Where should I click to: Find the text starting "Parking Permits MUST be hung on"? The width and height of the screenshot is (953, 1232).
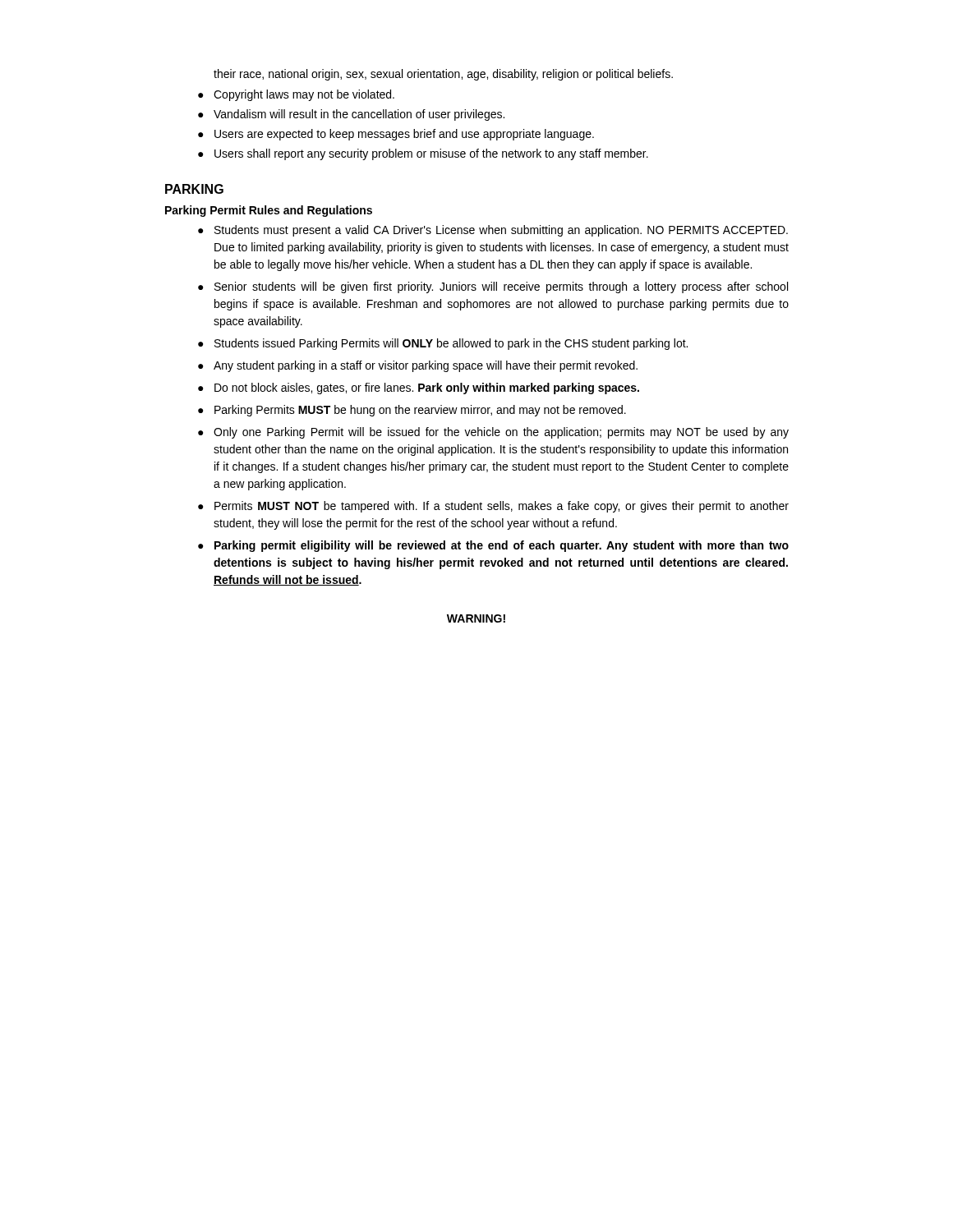[420, 410]
